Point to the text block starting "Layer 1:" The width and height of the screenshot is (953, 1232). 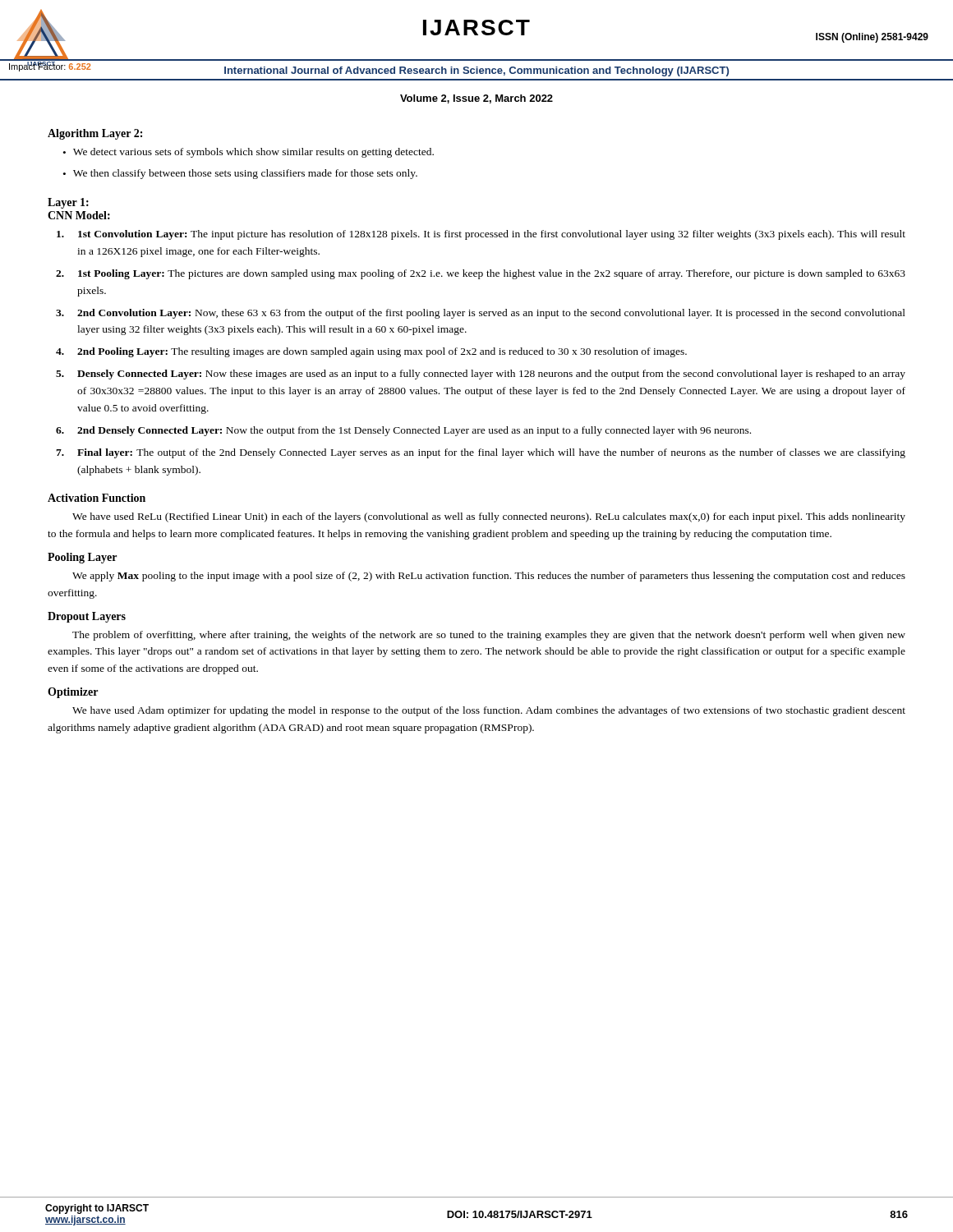(x=68, y=202)
